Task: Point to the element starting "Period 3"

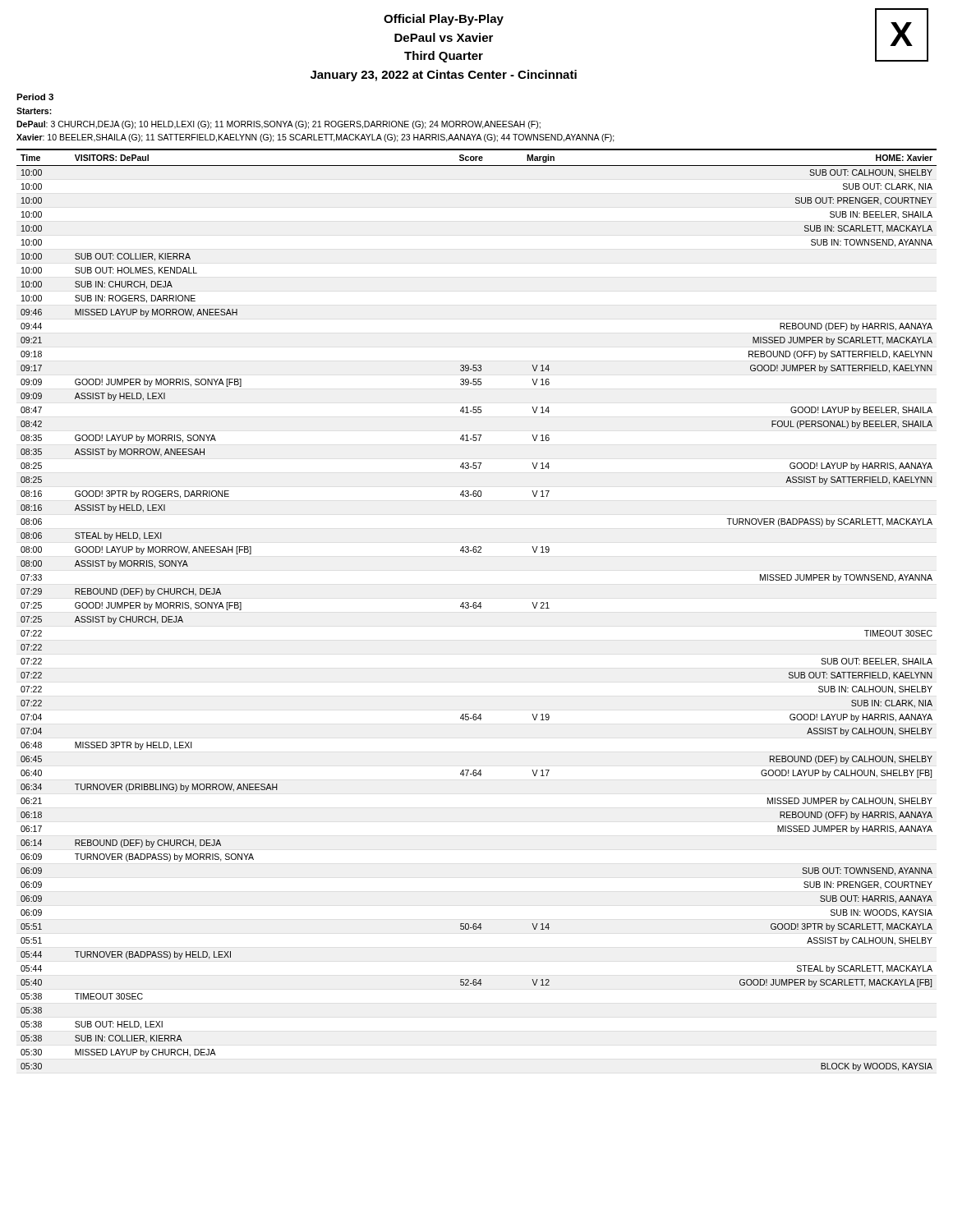Action: 35,97
